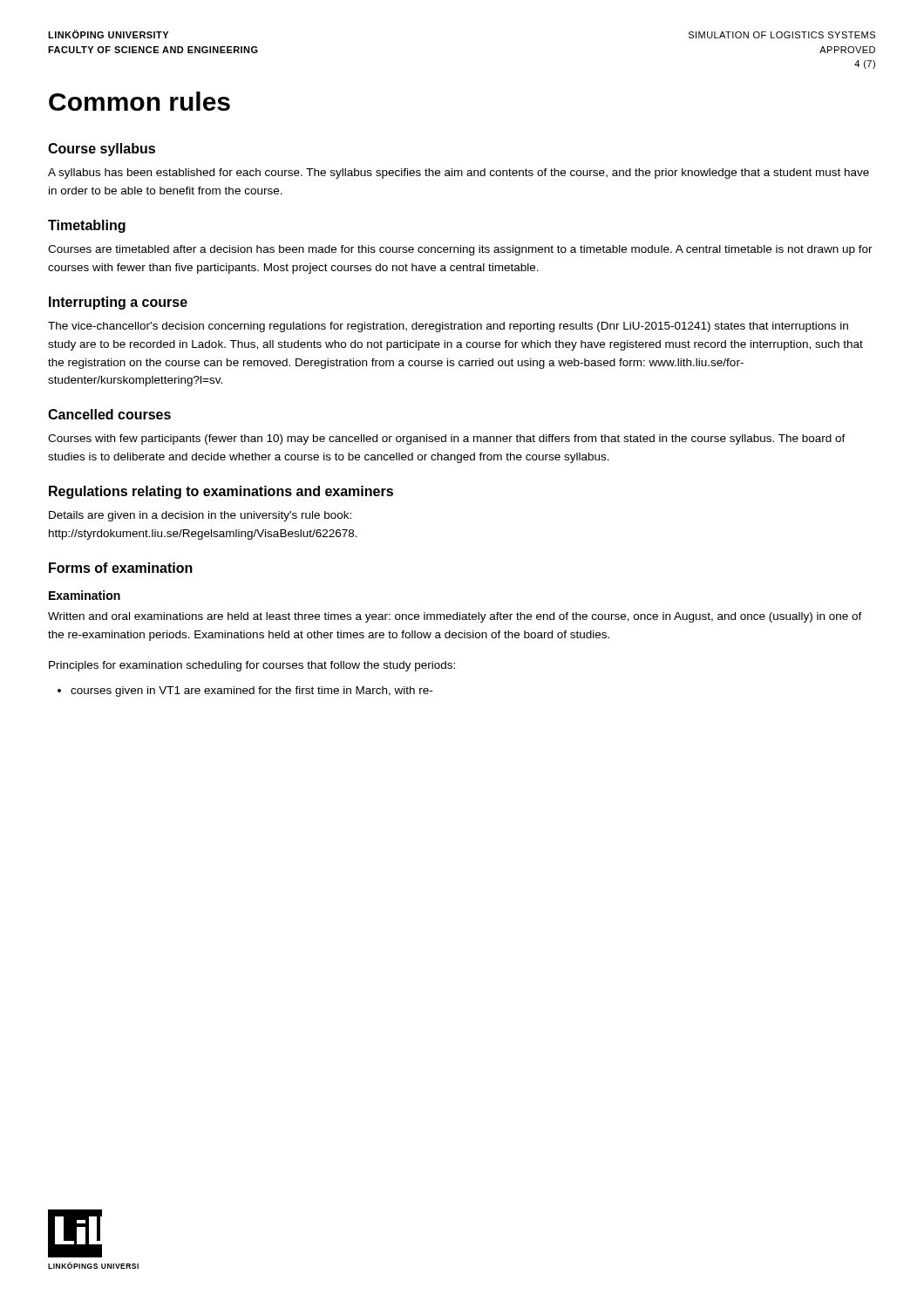Where does it say "Cancelled courses"?

(109, 414)
